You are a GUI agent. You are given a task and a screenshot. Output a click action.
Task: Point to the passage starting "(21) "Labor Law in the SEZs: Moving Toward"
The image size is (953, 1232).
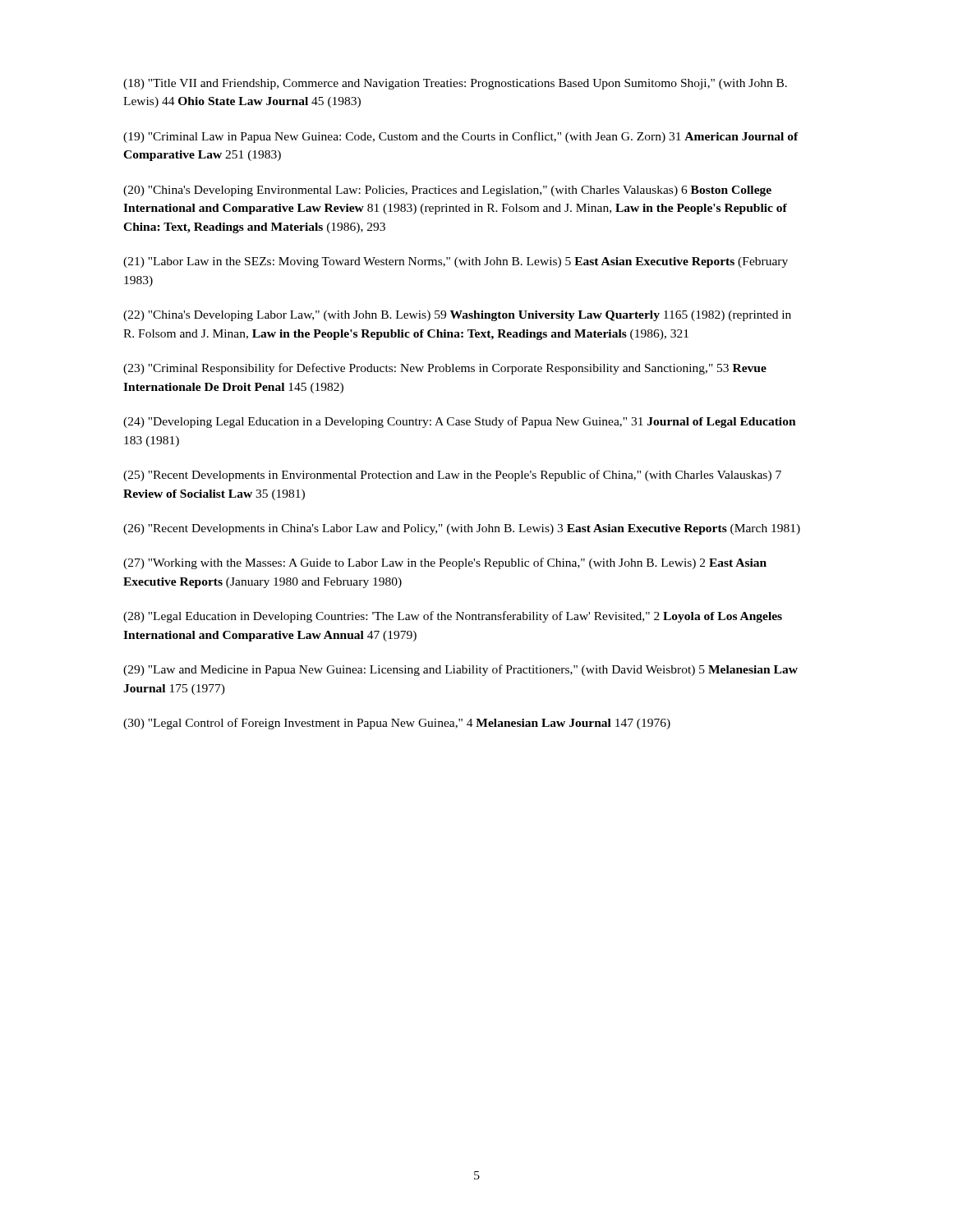pyautogui.click(x=456, y=270)
